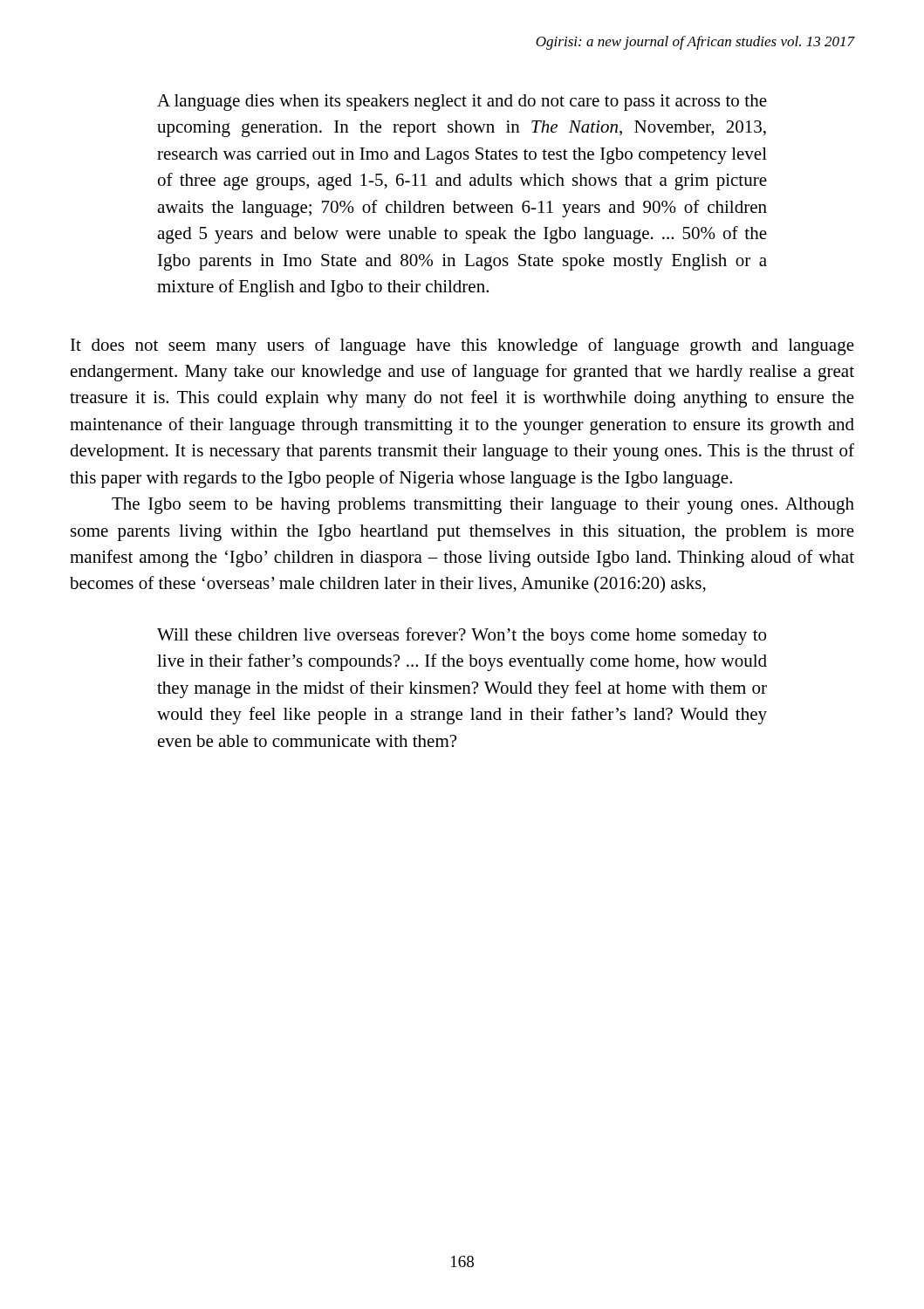Point to the block starting "A language dies when its"
The height and width of the screenshot is (1309, 924).
(462, 193)
